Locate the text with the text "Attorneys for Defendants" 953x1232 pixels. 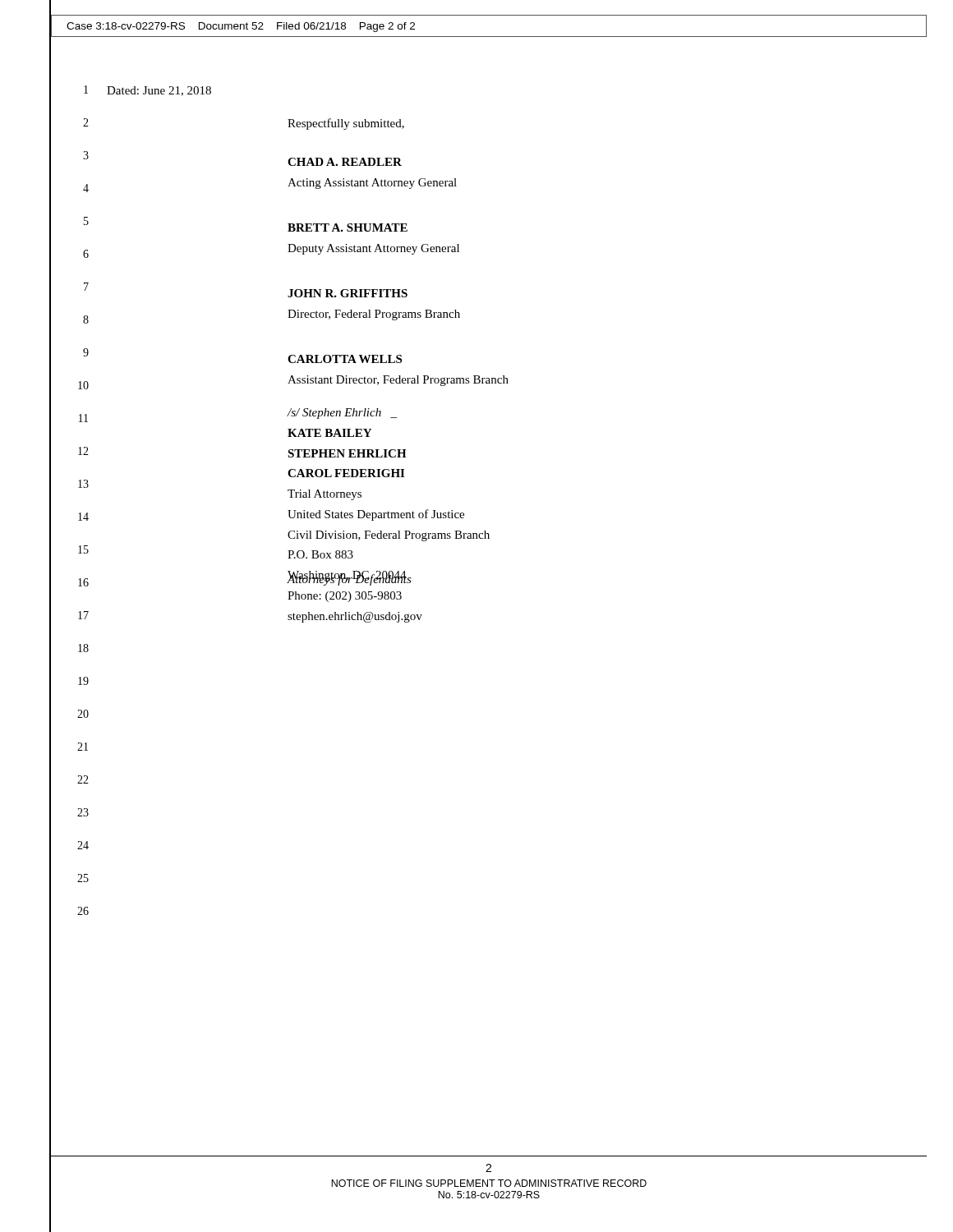[x=349, y=579]
